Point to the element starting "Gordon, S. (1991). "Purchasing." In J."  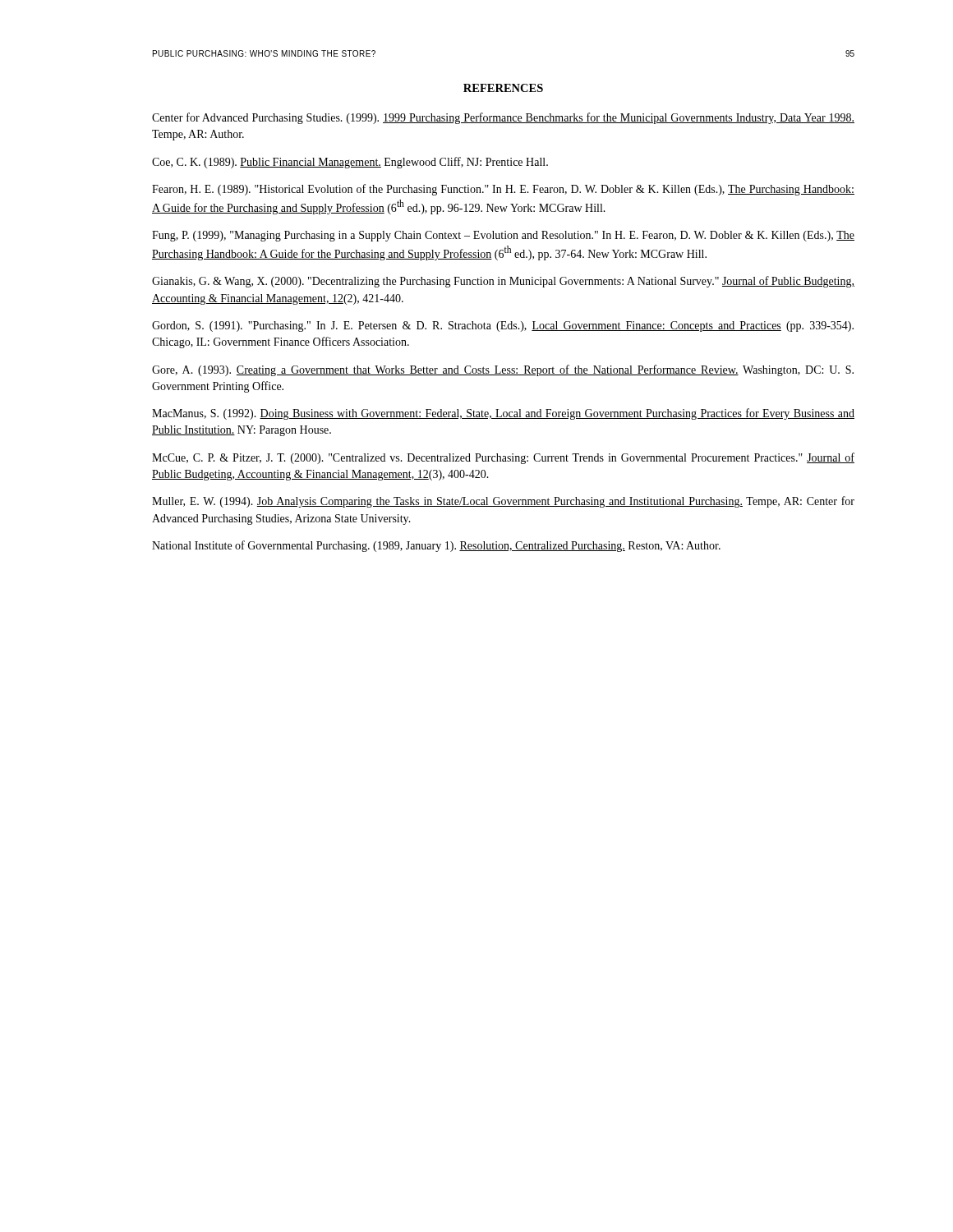(x=503, y=335)
